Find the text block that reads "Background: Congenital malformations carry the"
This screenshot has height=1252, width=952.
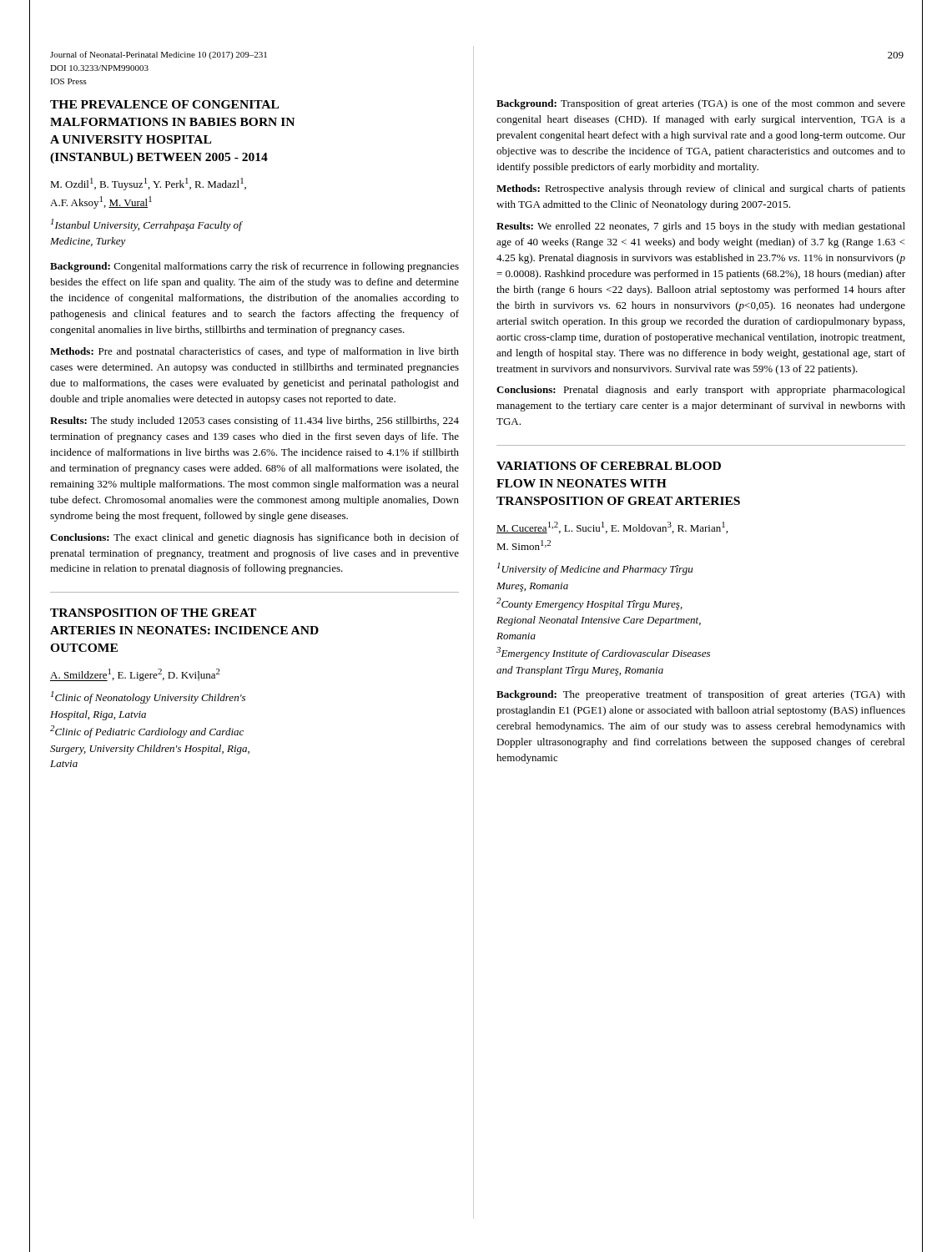click(254, 298)
